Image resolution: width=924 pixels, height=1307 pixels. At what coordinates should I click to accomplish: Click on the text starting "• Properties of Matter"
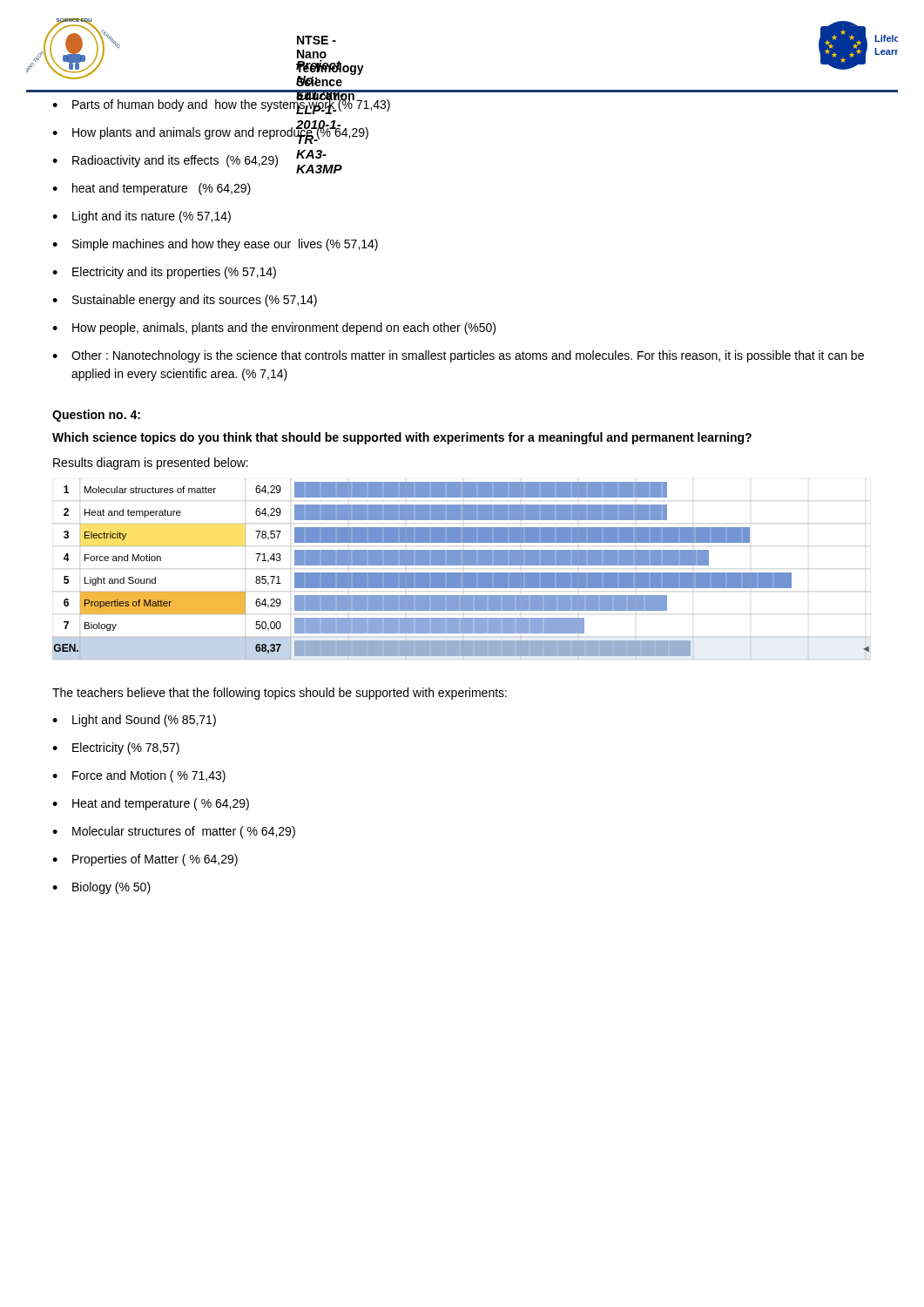[x=145, y=861]
